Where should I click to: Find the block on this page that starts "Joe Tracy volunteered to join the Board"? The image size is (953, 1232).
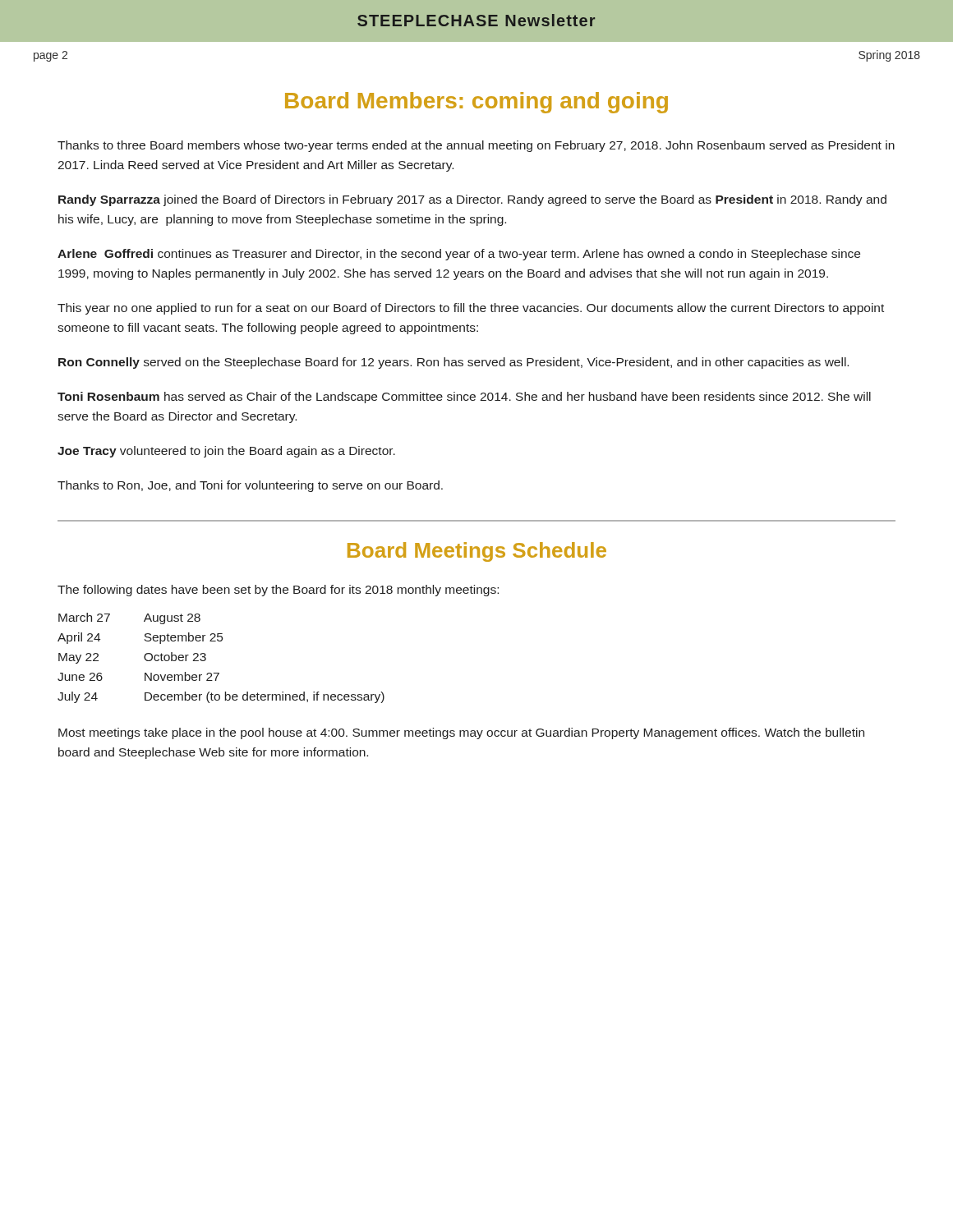tap(227, 451)
